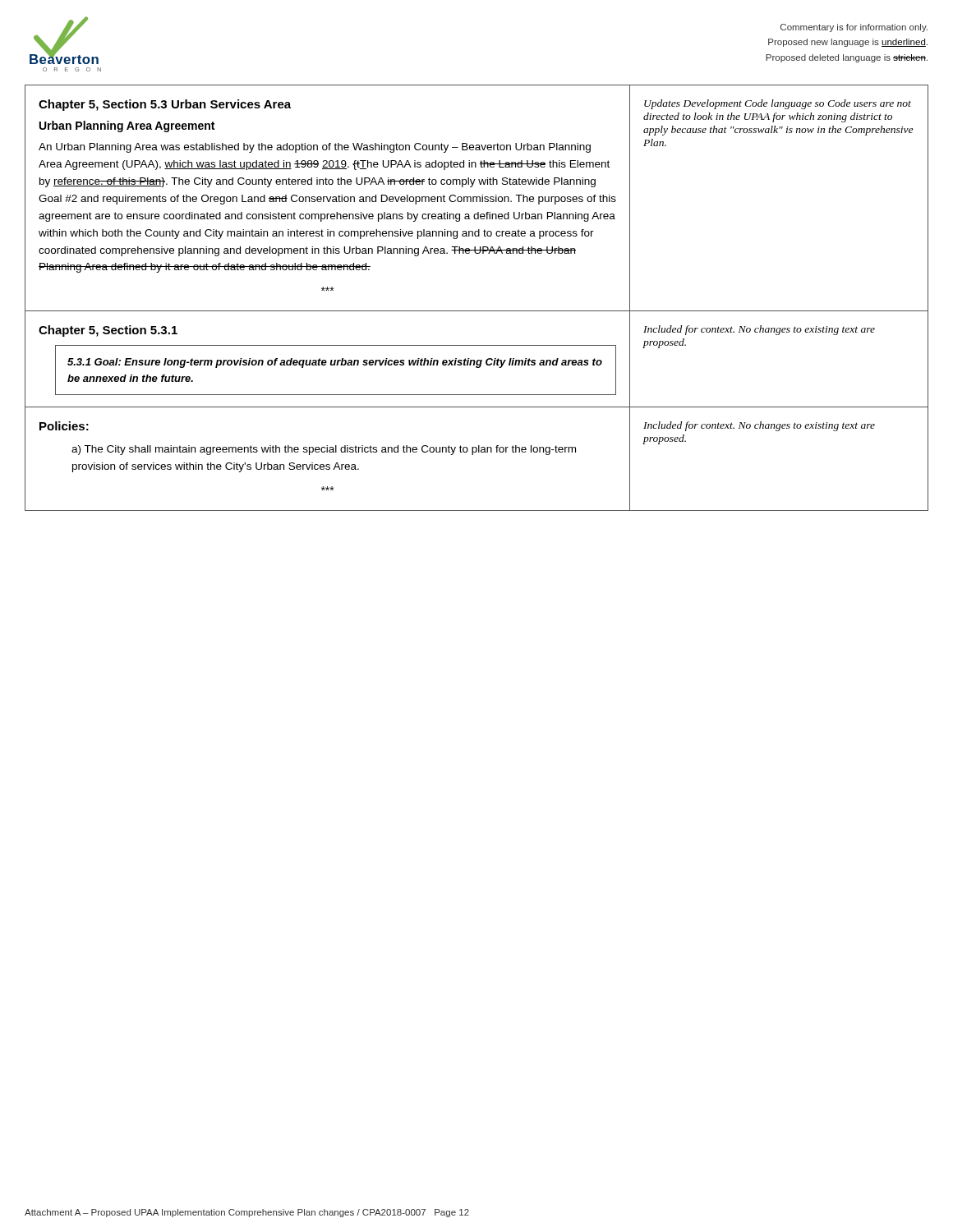This screenshot has width=953, height=1232.
Task: Click on the element starting "Urban Planning Area Agreement"
Action: (127, 126)
